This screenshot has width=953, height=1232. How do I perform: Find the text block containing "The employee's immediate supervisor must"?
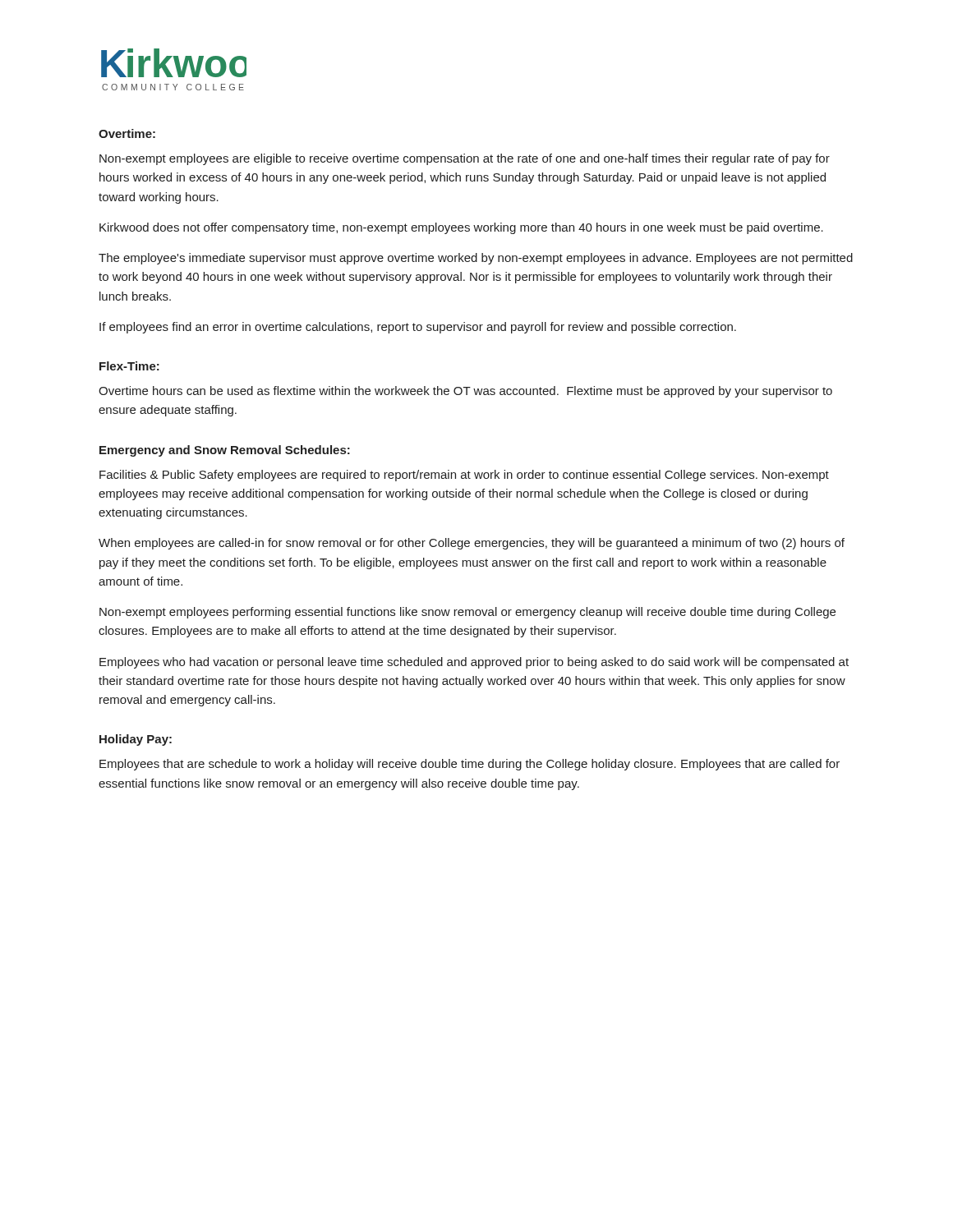click(476, 277)
